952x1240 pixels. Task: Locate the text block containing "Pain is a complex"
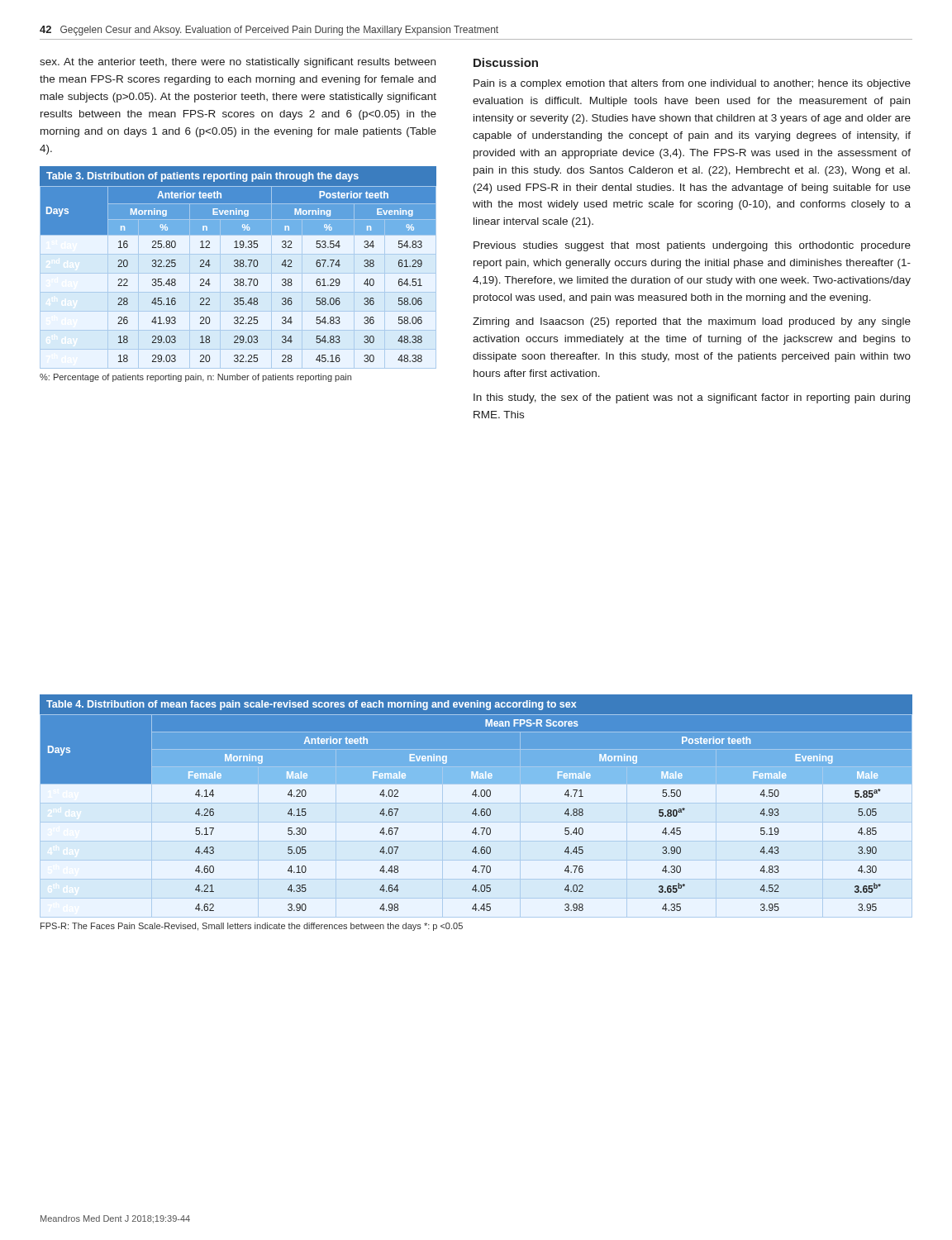click(x=692, y=152)
